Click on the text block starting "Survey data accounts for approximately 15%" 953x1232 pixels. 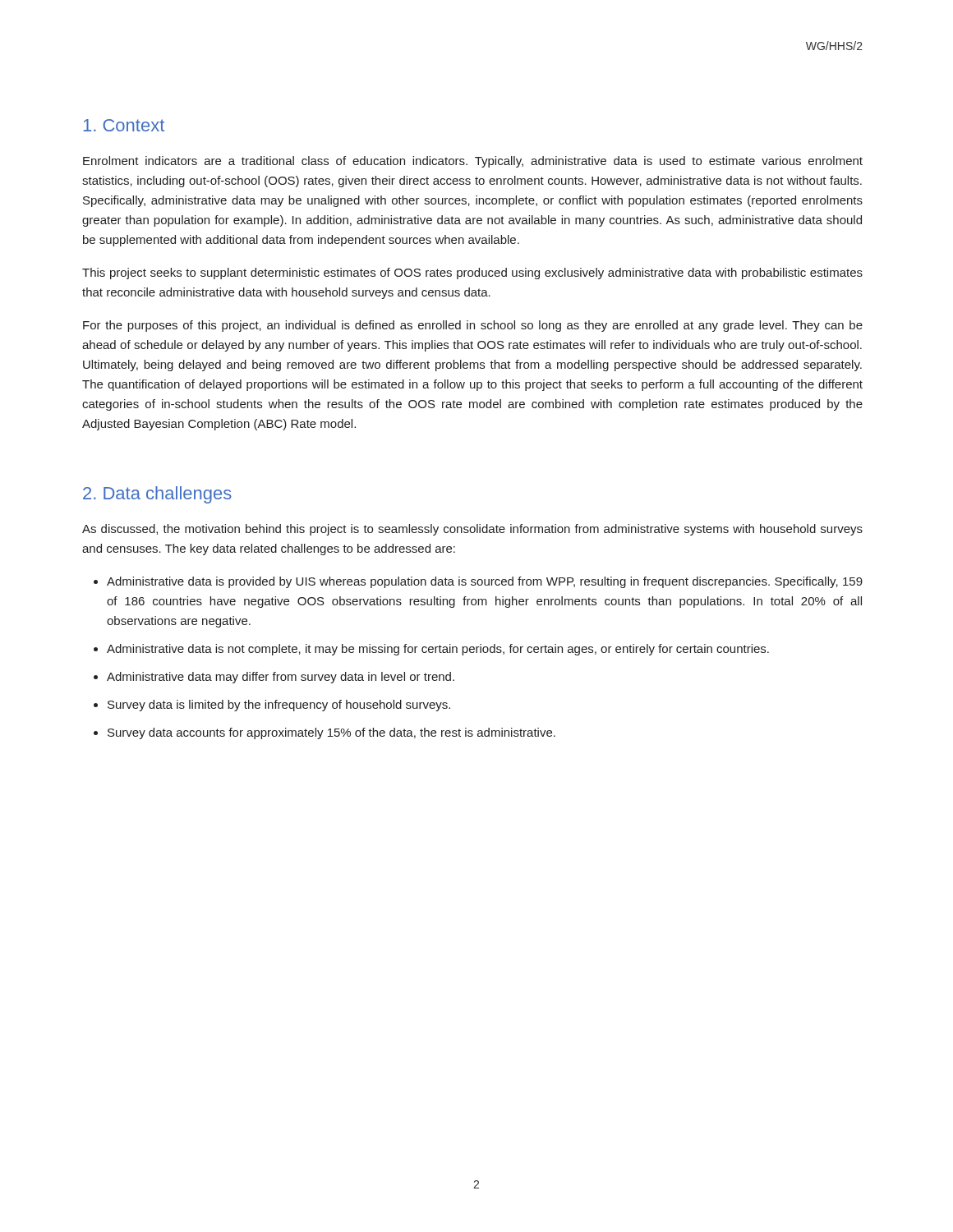(332, 732)
